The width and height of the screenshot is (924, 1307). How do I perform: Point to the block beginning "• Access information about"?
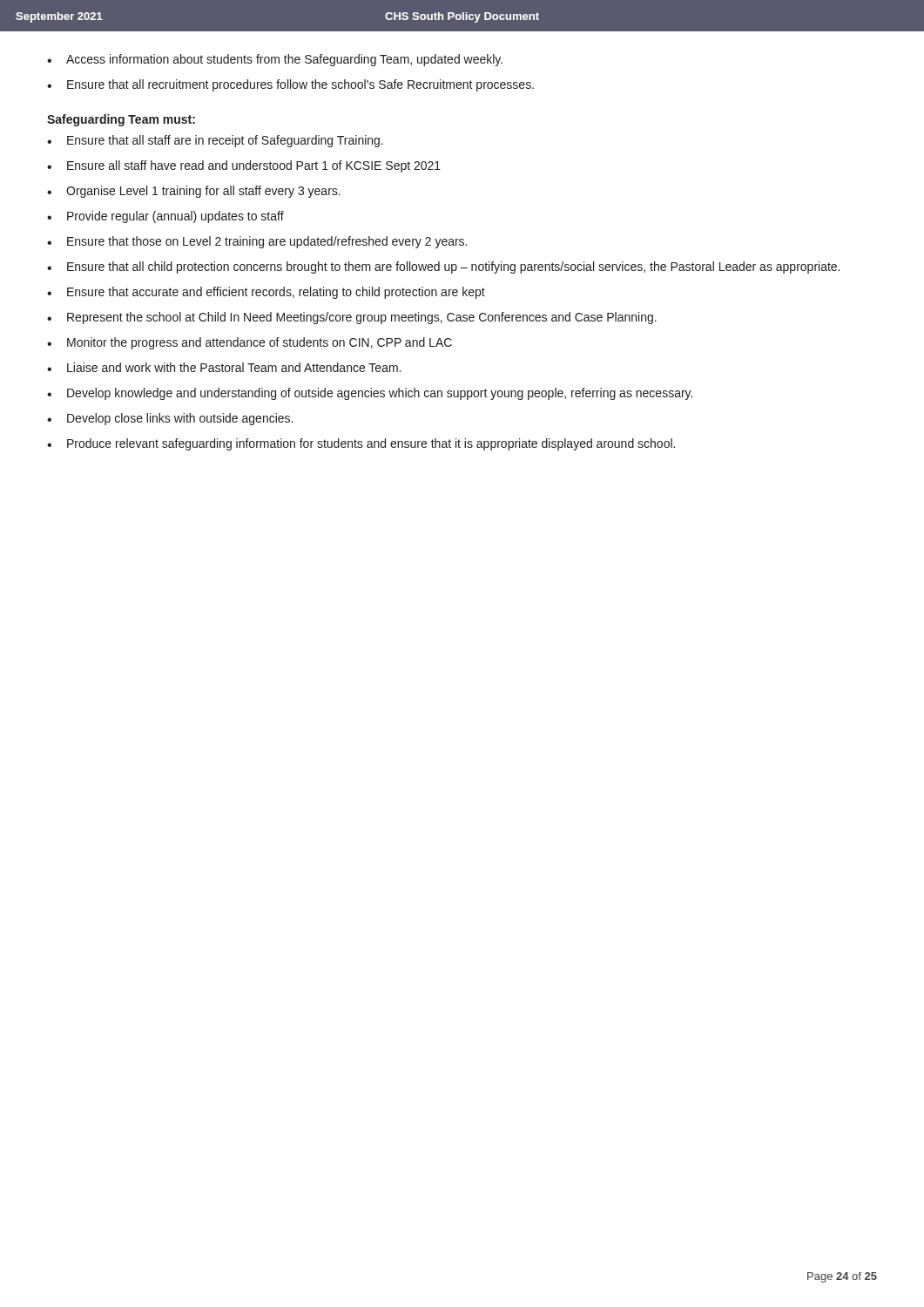click(462, 61)
